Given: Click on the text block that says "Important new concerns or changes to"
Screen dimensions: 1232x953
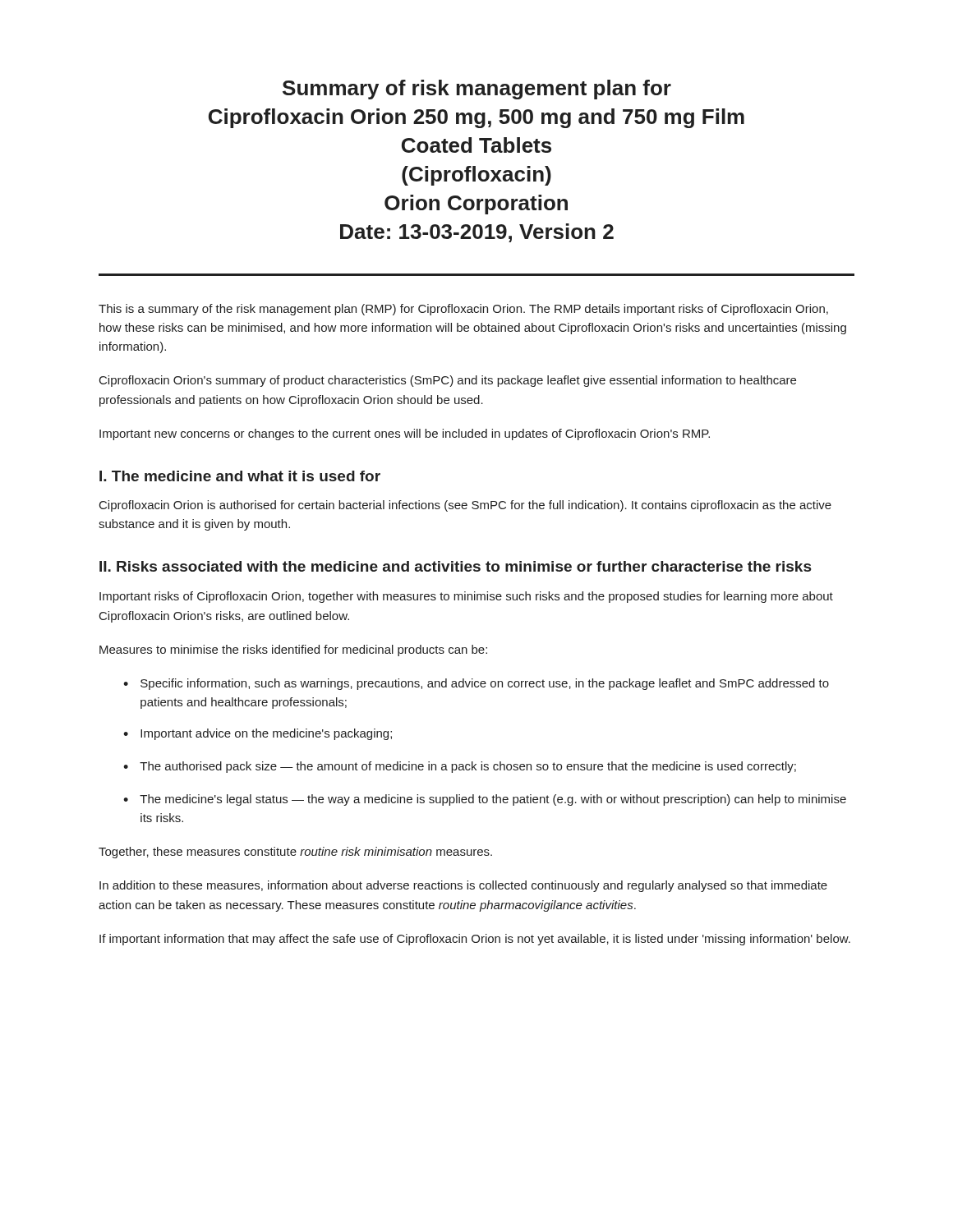Looking at the screenshot, I should click(405, 433).
